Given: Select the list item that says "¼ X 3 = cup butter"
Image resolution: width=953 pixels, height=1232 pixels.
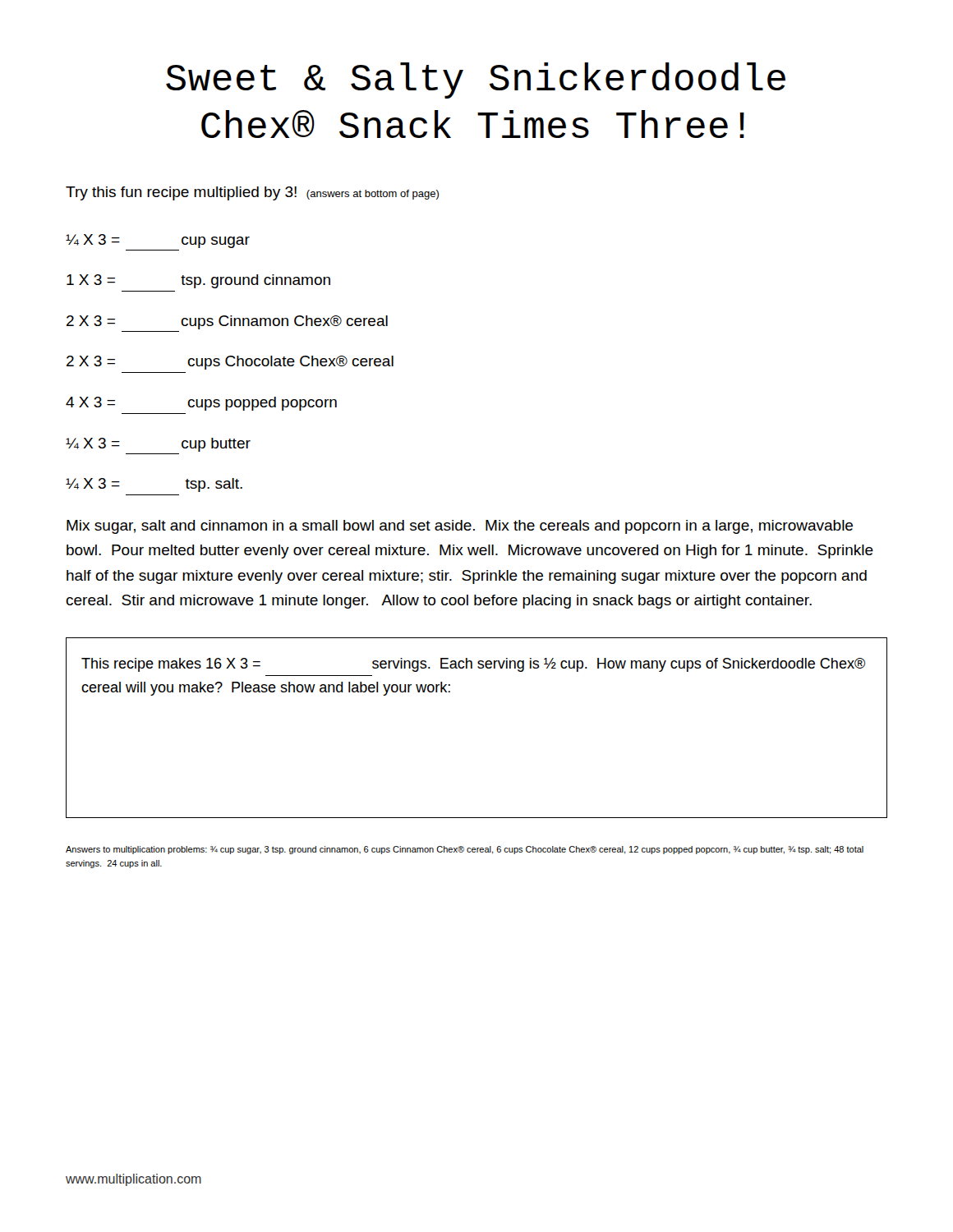Looking at the screenshot, I should click(158, 443).
